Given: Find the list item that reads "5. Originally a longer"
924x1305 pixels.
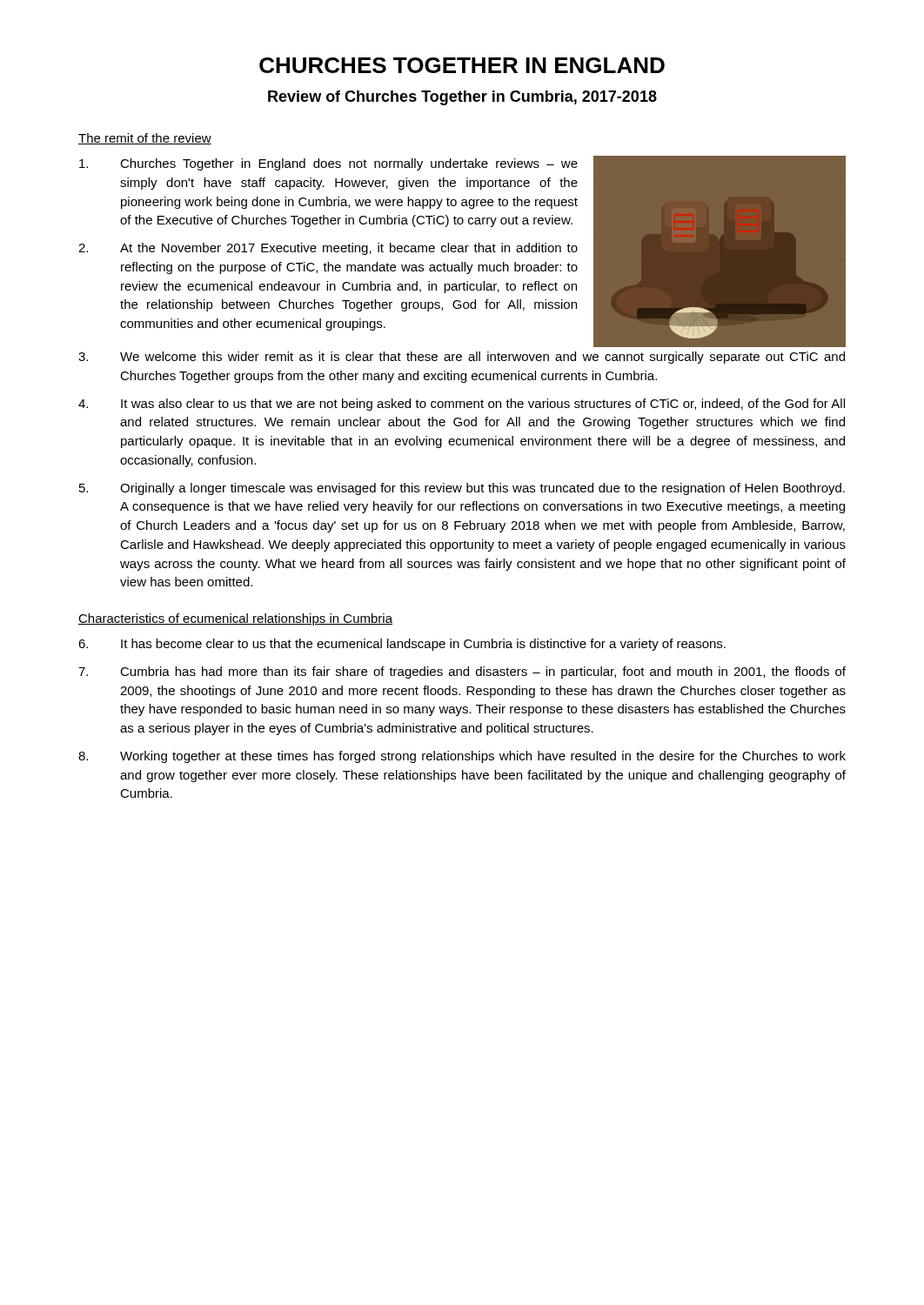Looking at the screenshot, I should coord(462,535).
